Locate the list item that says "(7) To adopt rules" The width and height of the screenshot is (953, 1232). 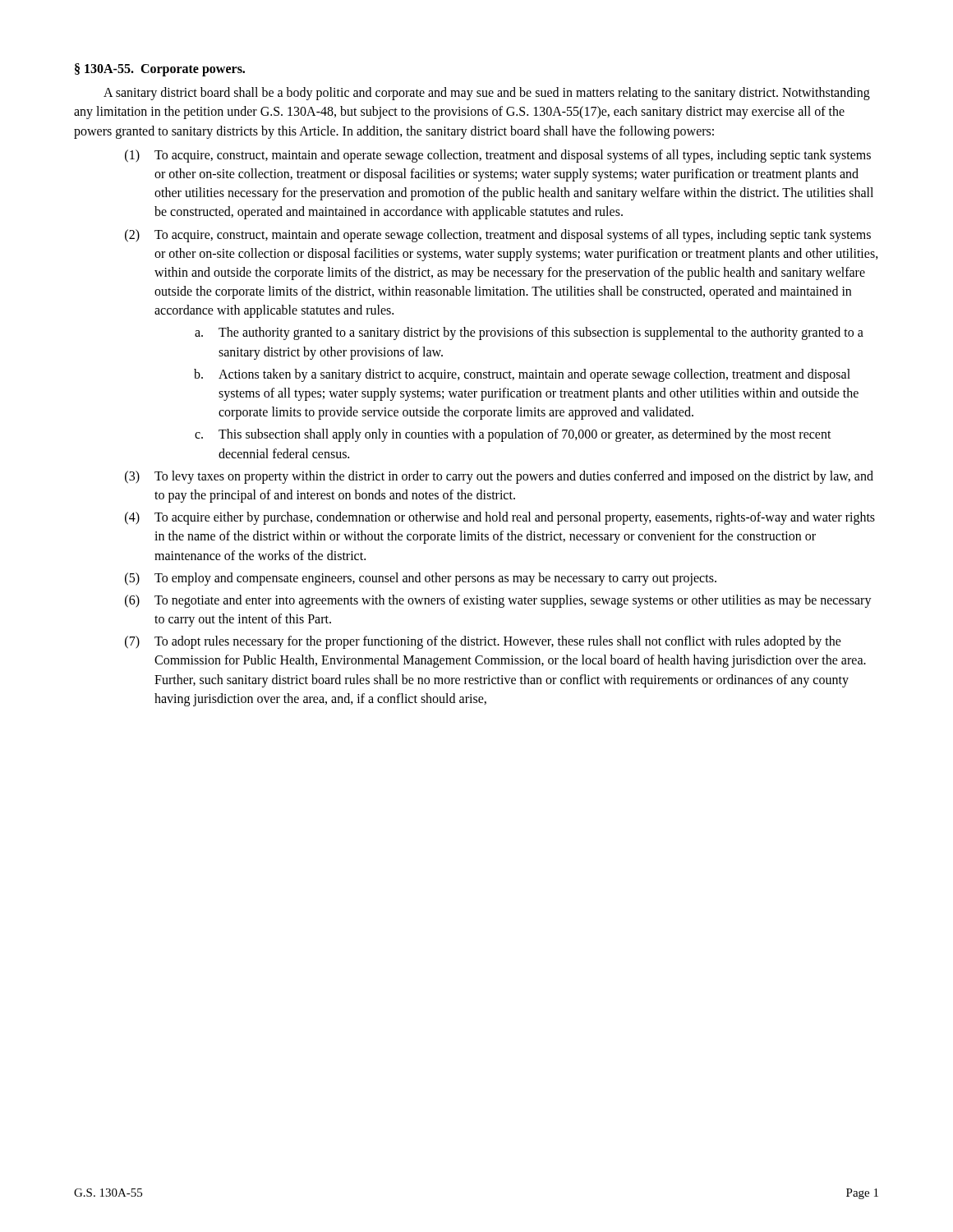point(476,670)
